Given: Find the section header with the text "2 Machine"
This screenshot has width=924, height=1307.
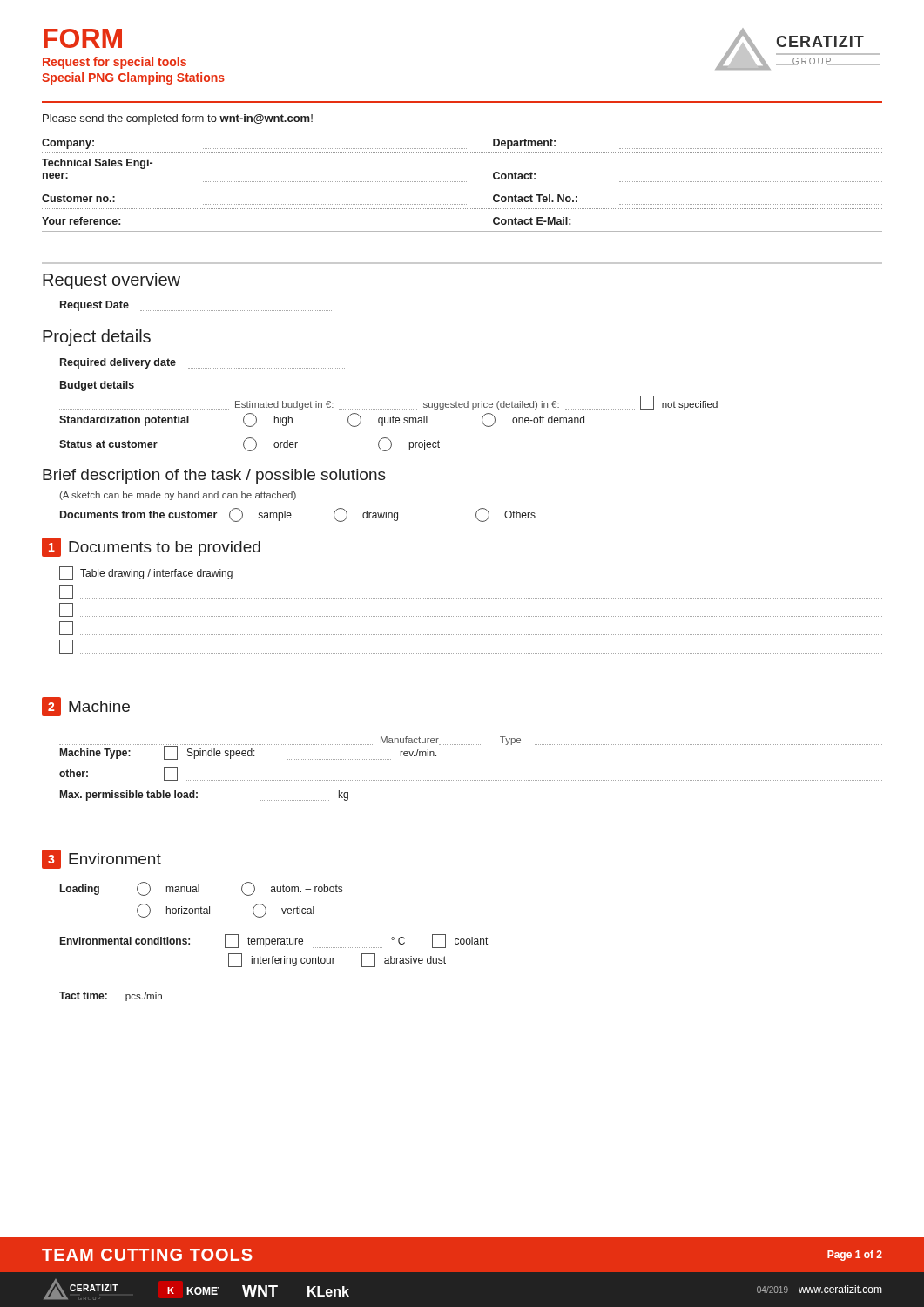Looking at the screenshot, I should (x=86, y=707).
